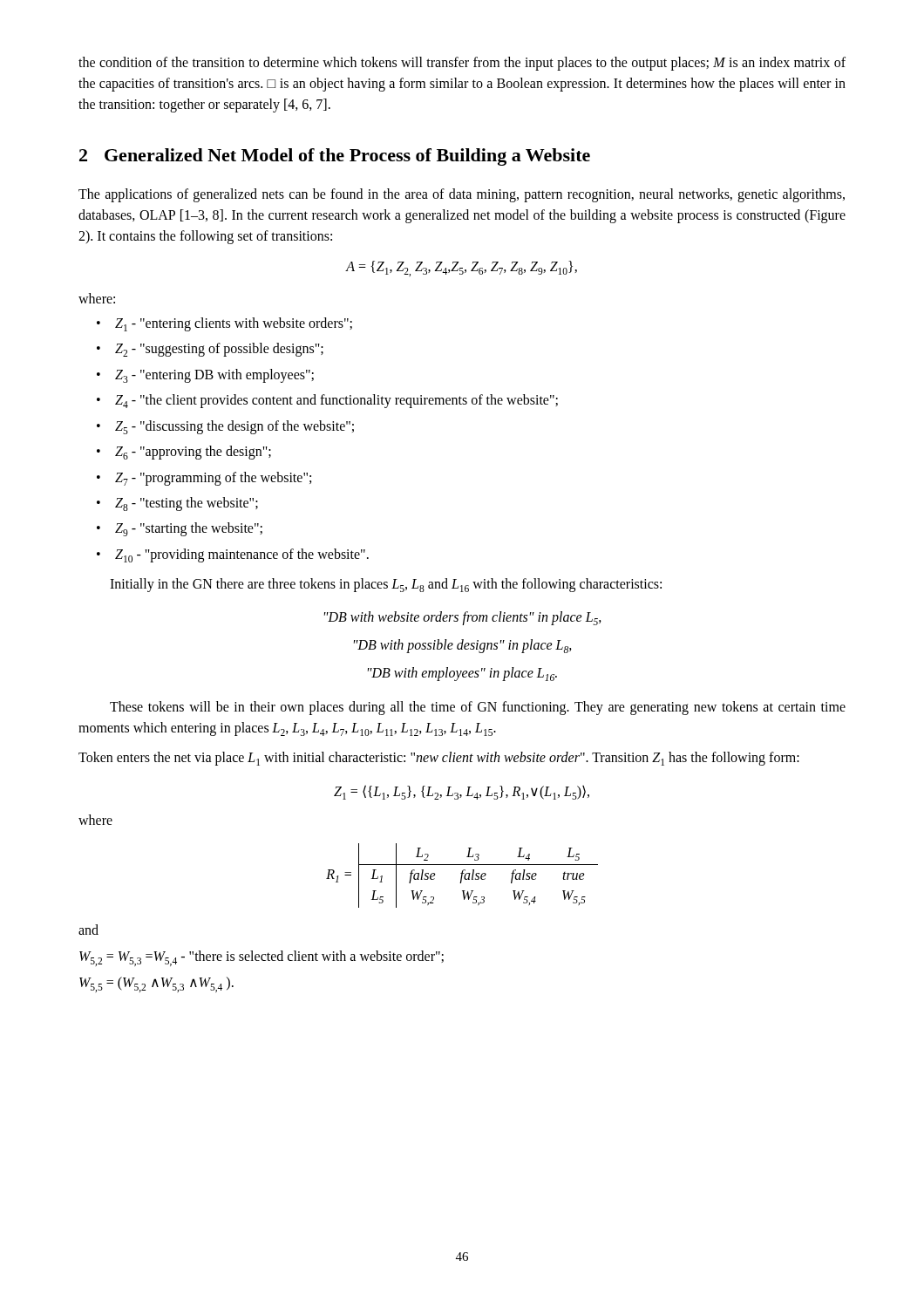The image size is (924, 1308).
Task: Locate the text starting ""DB with website"
Action: [462, 646]
